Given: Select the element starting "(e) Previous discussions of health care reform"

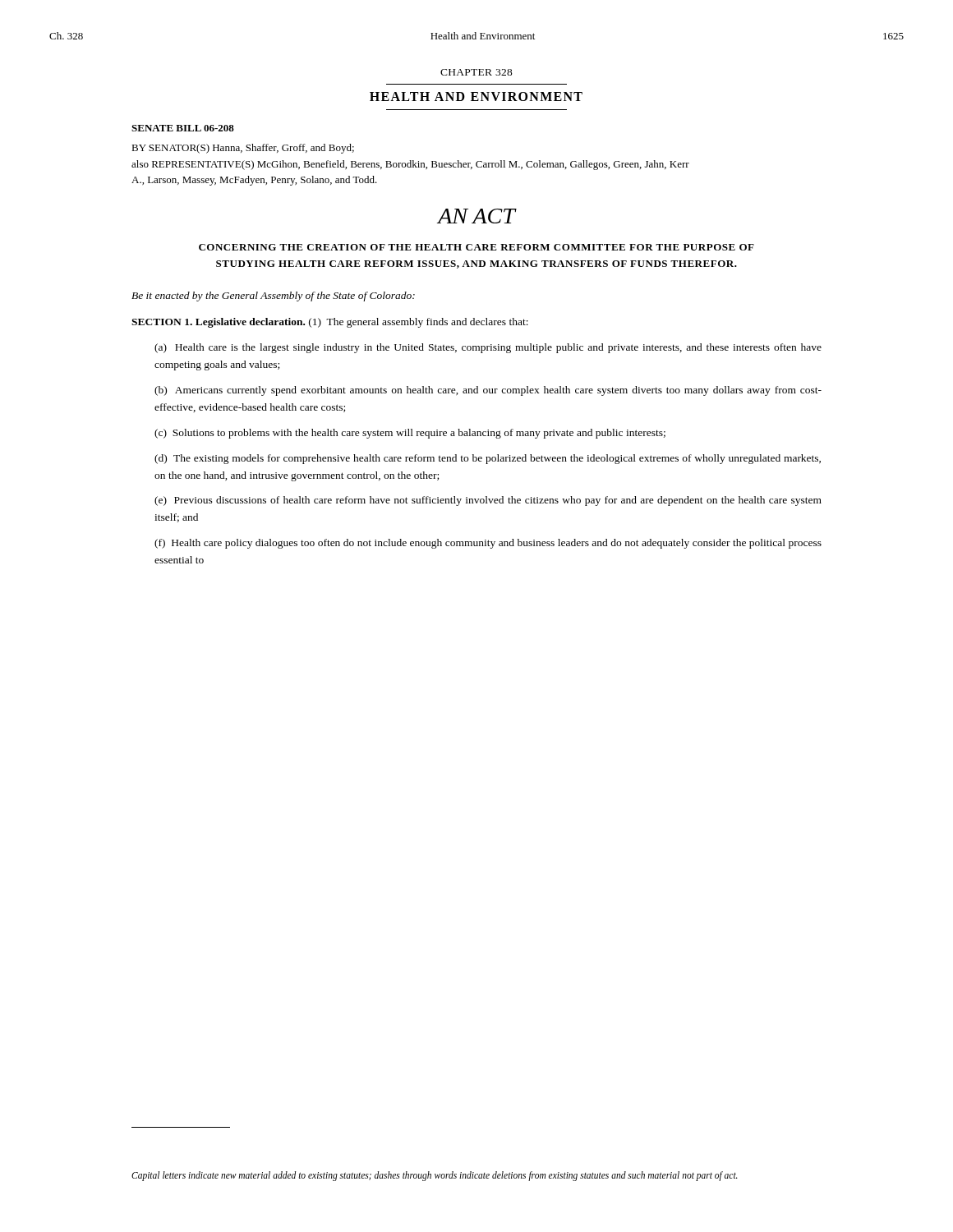Looking at the screenshot, I should click(488, 509).
